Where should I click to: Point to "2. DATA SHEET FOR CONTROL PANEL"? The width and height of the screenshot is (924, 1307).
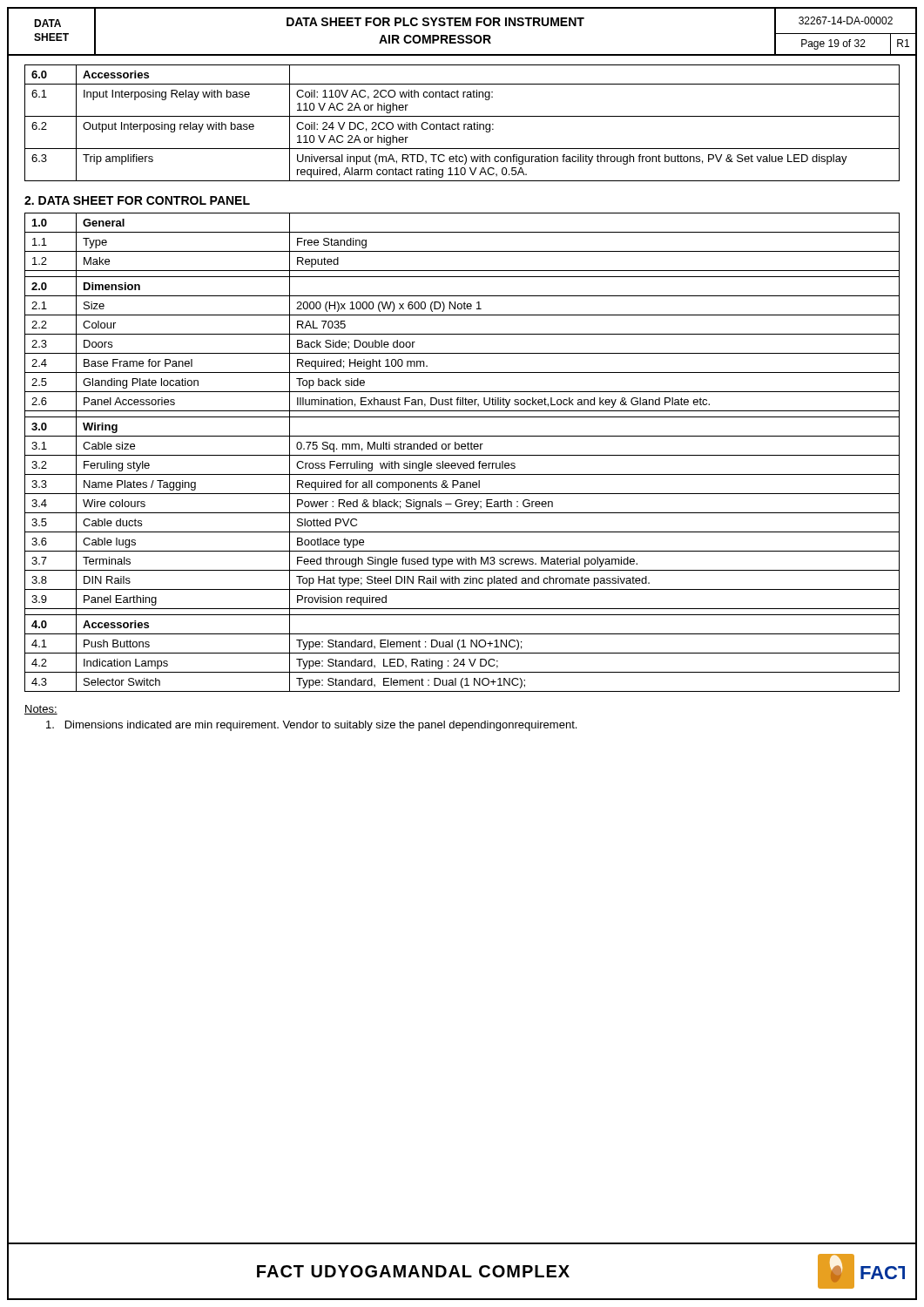137,200
